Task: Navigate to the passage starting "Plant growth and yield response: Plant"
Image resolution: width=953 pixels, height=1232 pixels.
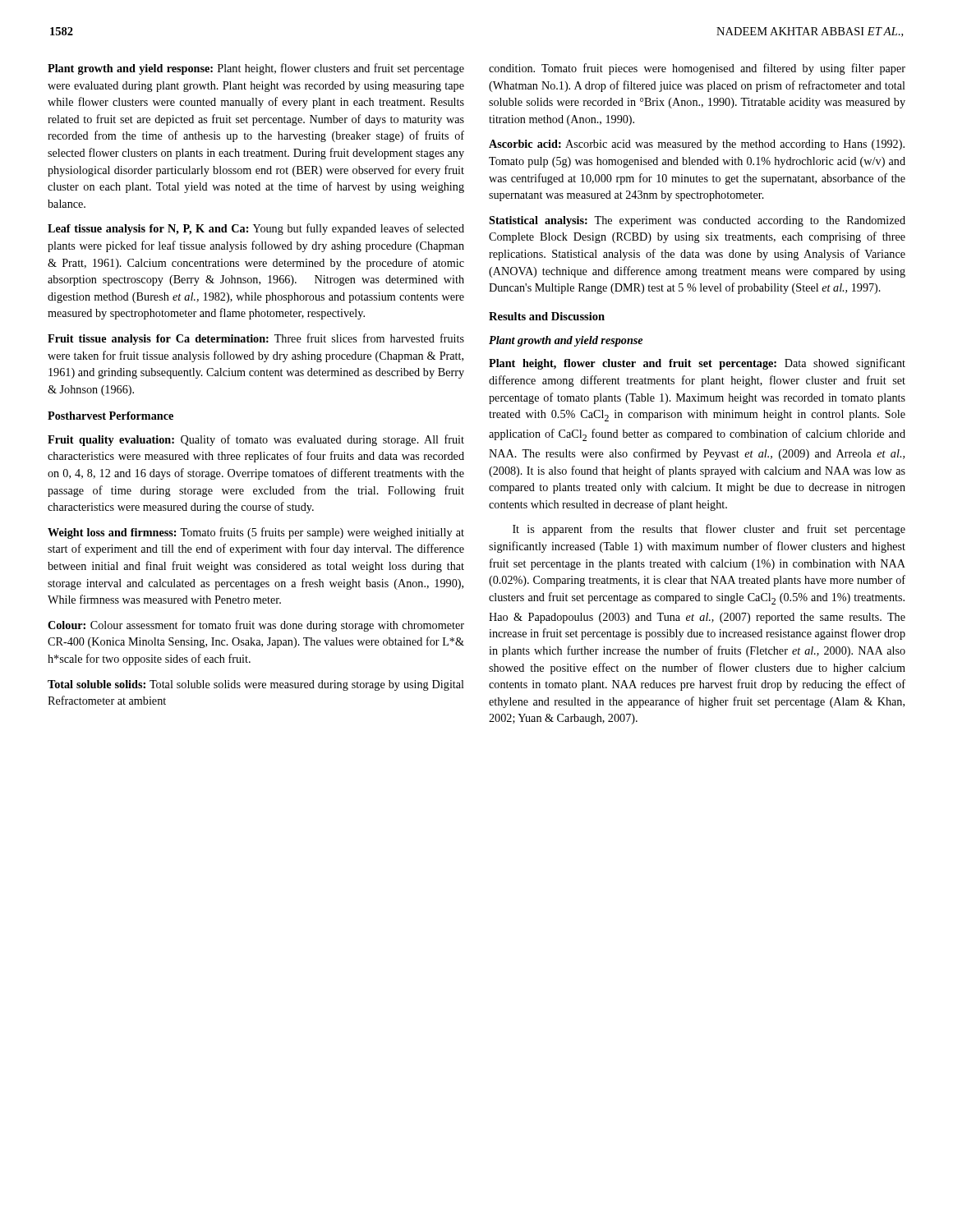Action: click(256, 136)
